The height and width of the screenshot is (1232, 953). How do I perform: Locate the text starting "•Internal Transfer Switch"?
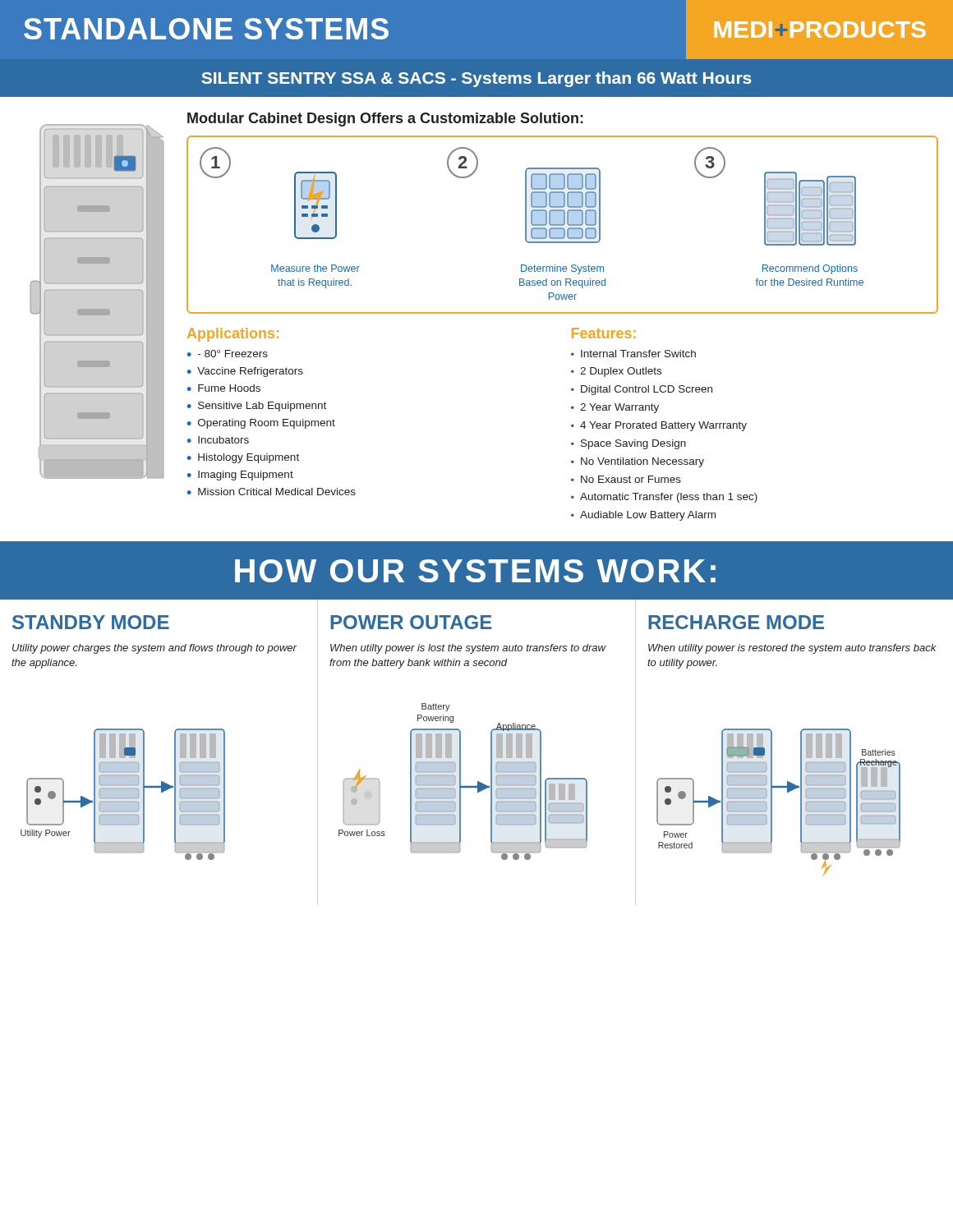pyautogui.click(x=634, y=355)
